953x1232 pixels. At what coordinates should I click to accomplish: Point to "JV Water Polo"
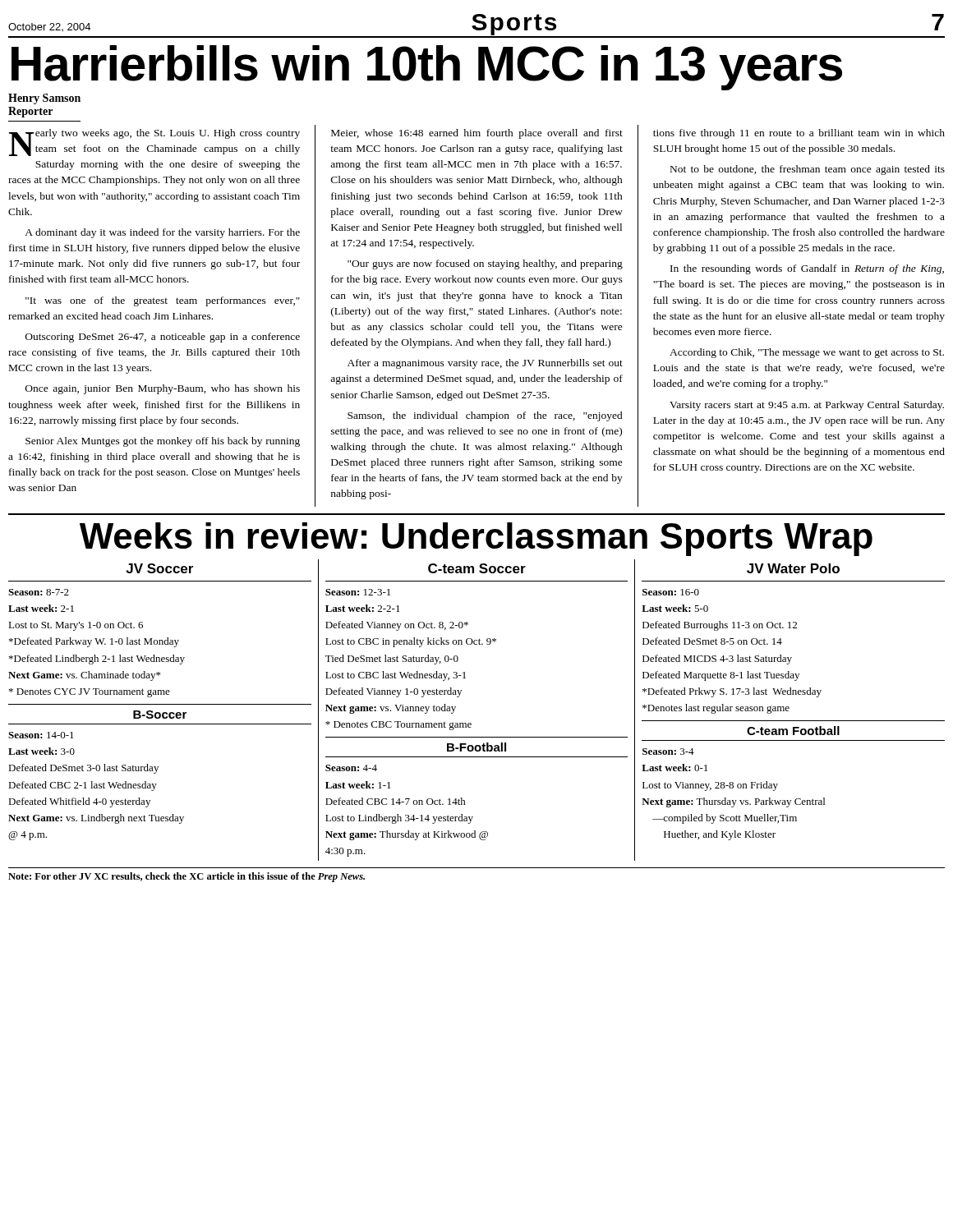click(793, 569)
